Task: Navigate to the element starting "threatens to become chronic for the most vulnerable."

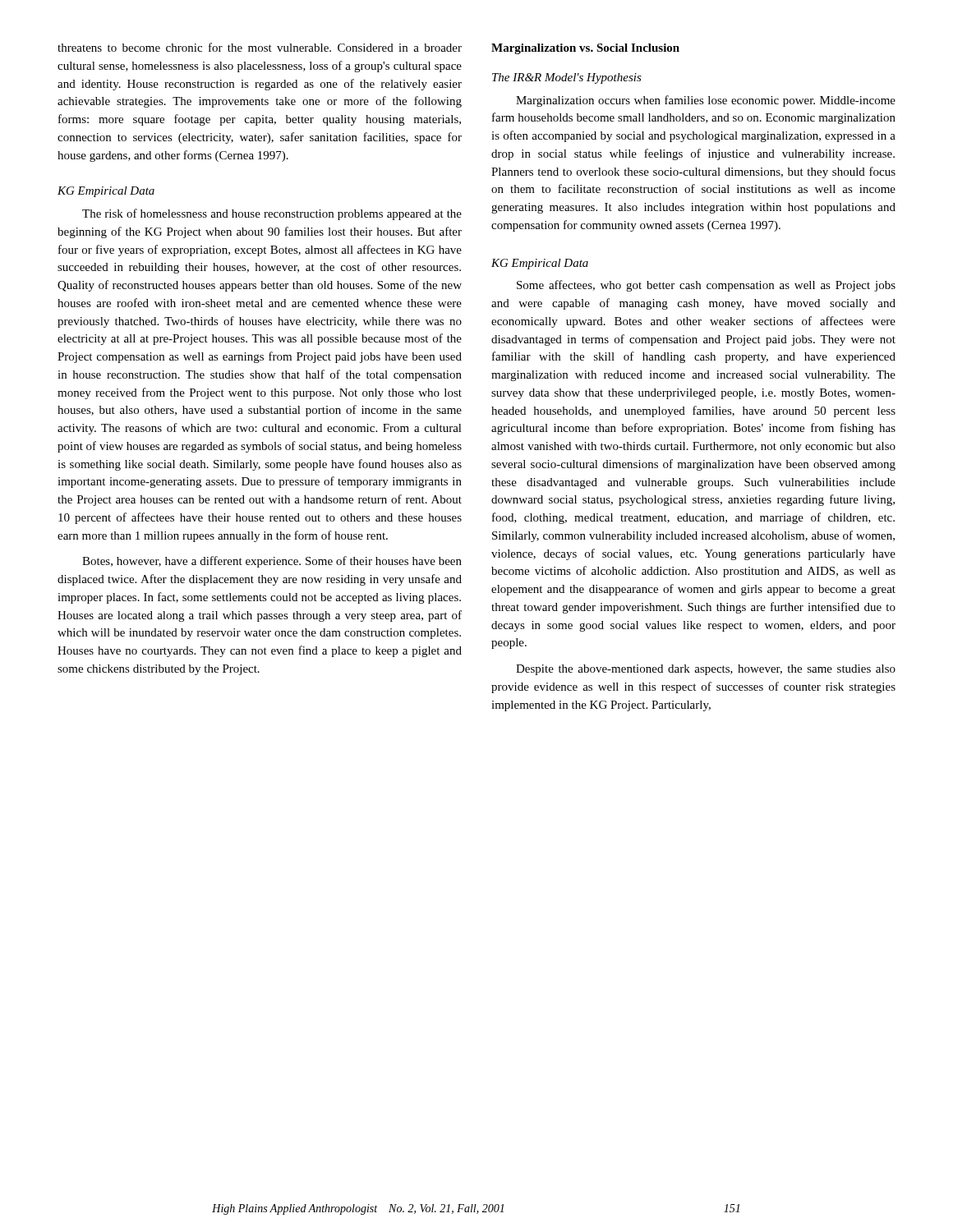Action: 260,102
